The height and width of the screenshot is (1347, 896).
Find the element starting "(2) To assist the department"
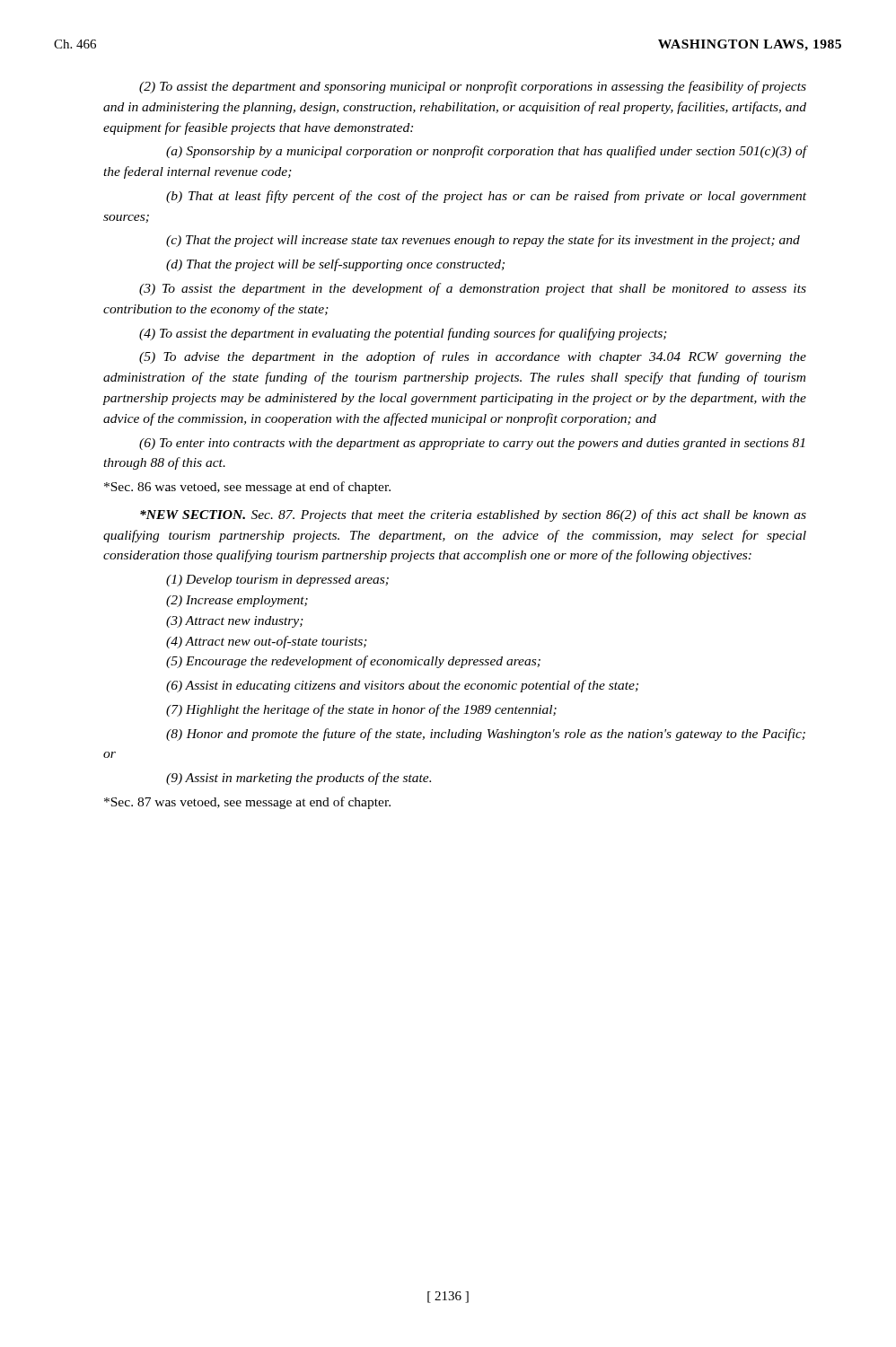click(x=455, y=107)
